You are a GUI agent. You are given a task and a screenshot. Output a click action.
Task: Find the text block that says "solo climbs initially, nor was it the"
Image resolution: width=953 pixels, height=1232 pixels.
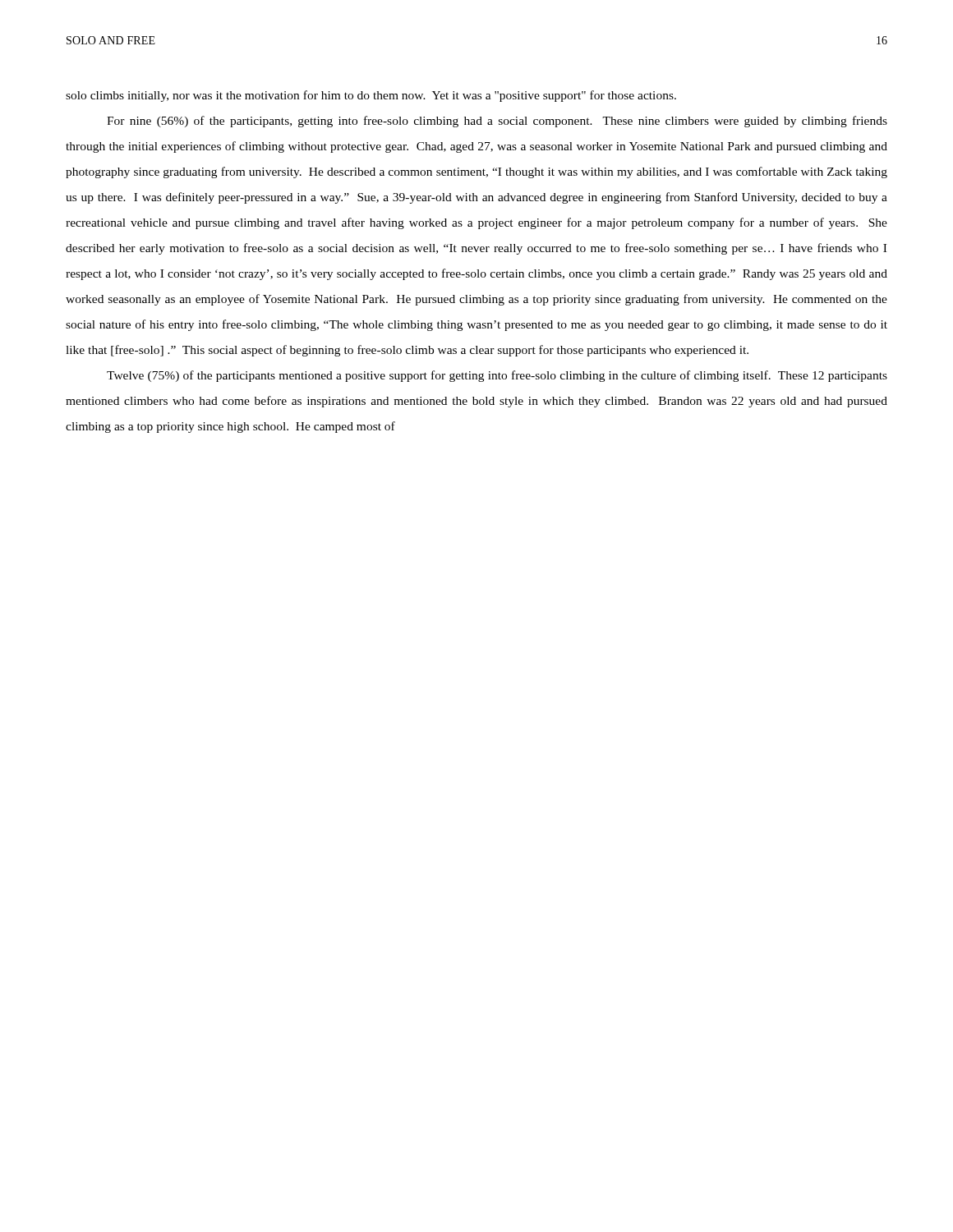point(371,95)
